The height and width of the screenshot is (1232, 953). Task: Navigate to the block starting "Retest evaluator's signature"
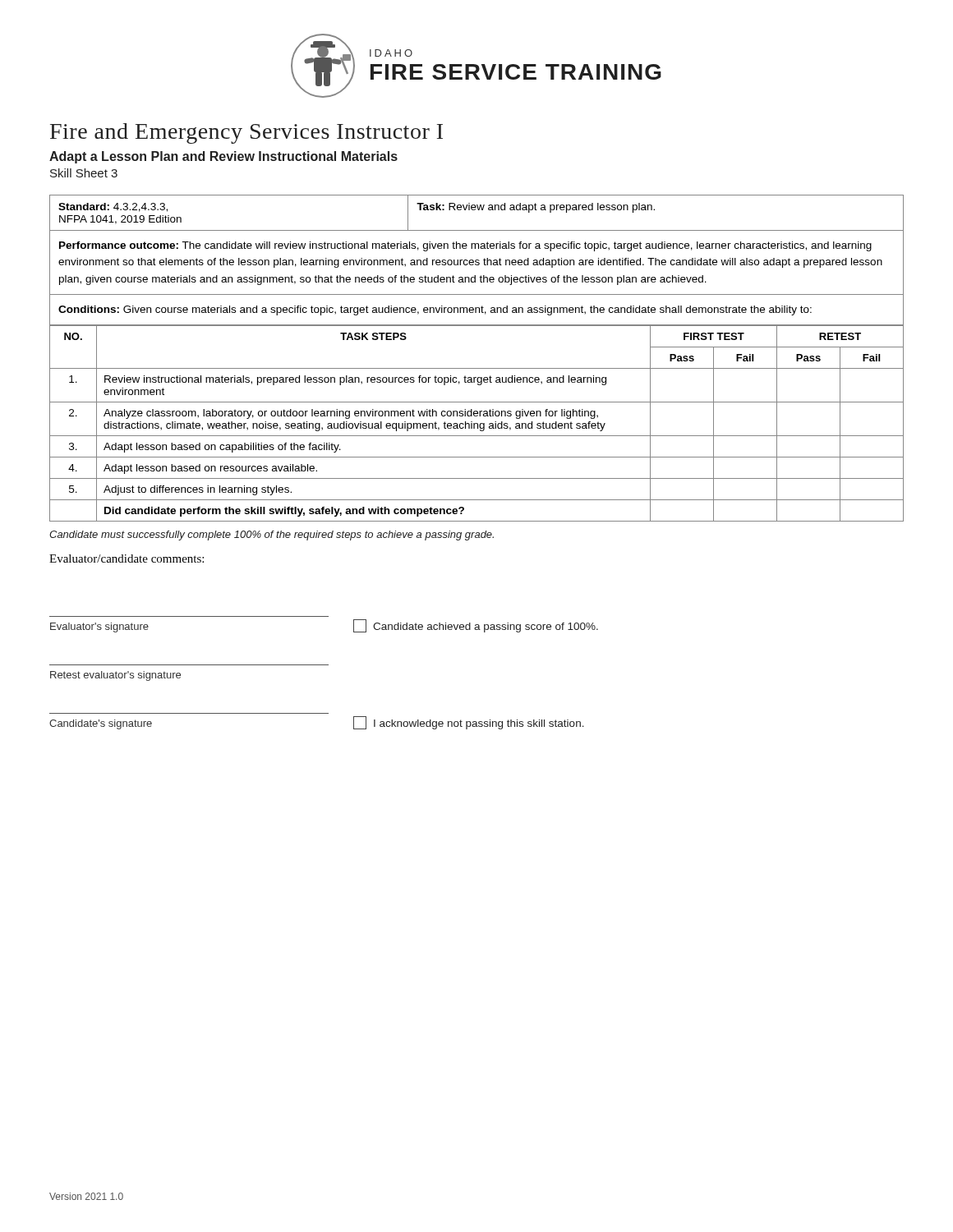115,676
